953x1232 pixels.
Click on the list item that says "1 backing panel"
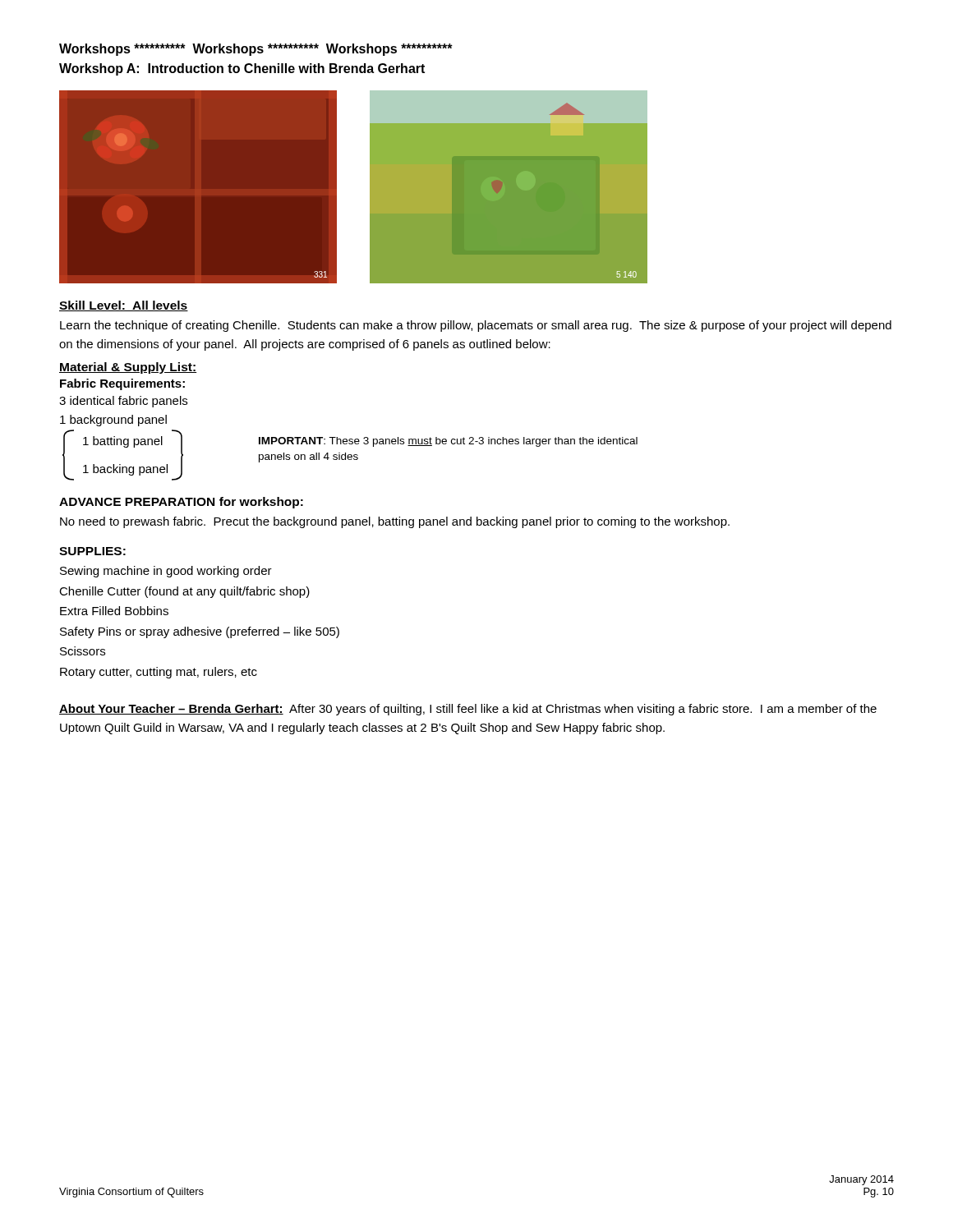tap(125, 469)
